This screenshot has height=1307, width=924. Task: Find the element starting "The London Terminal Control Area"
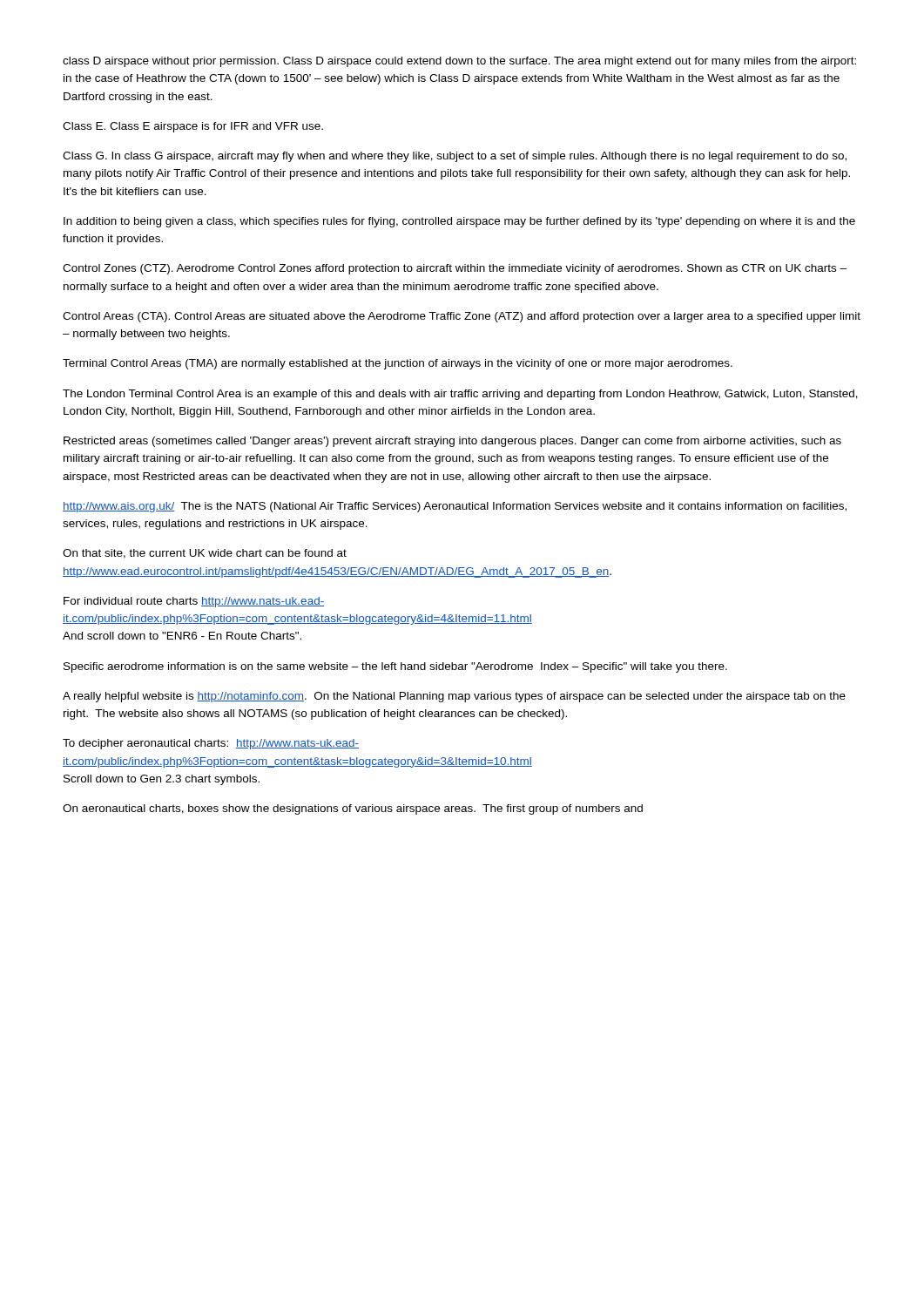(461, 402)
